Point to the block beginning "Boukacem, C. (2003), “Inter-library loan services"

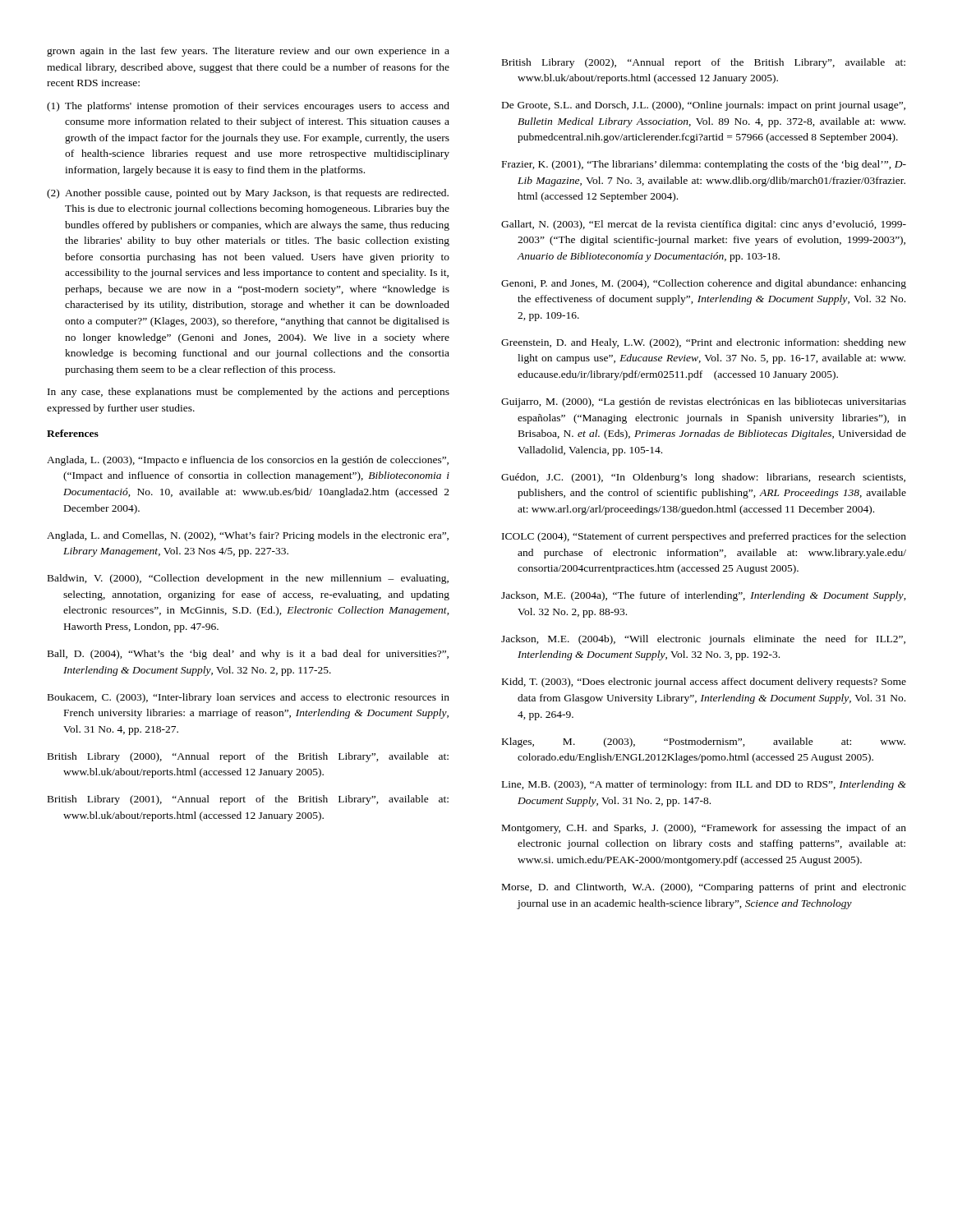pyautogui.click(x=248, y=713)
